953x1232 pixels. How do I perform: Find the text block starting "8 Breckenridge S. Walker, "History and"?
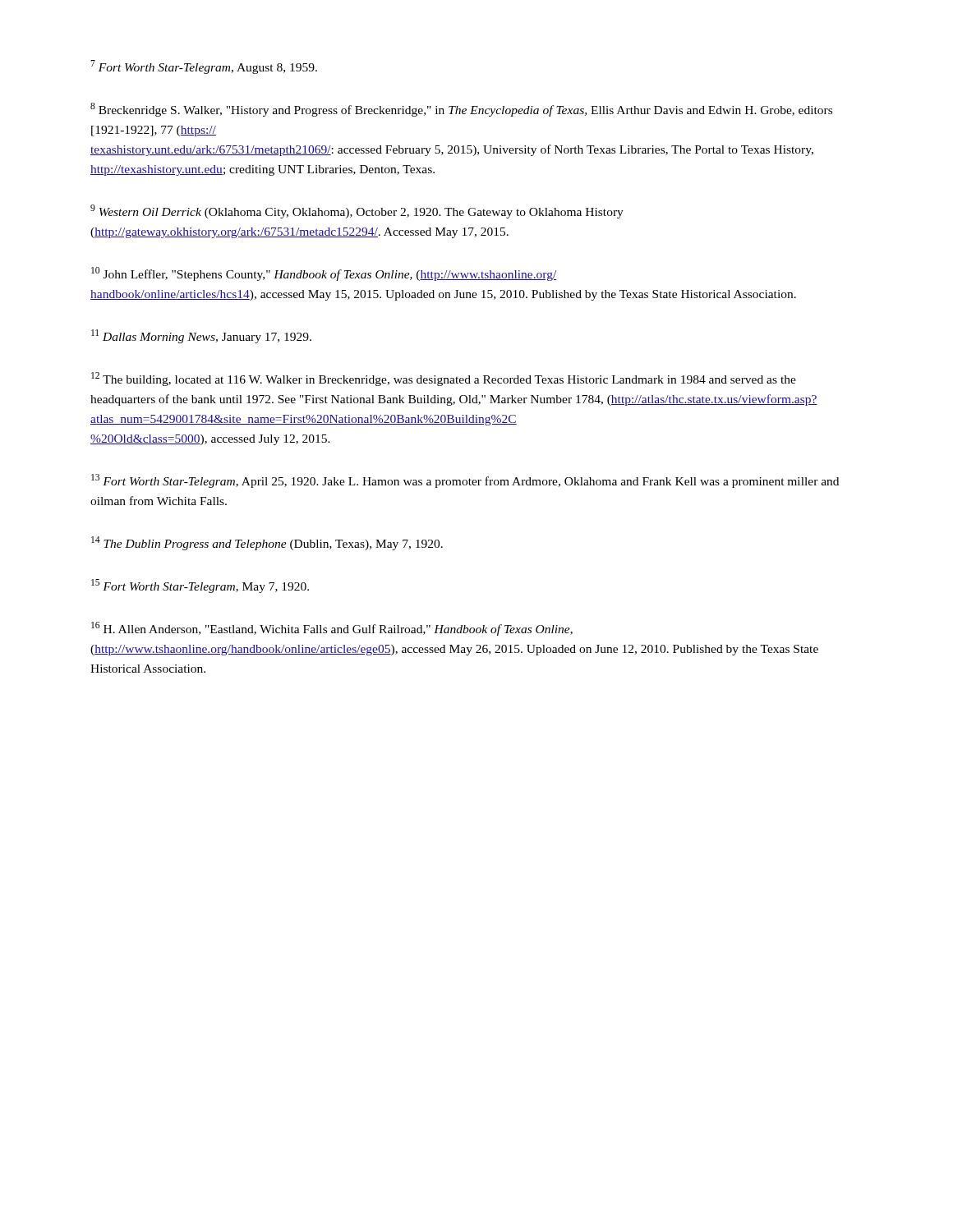coord(462,138)
